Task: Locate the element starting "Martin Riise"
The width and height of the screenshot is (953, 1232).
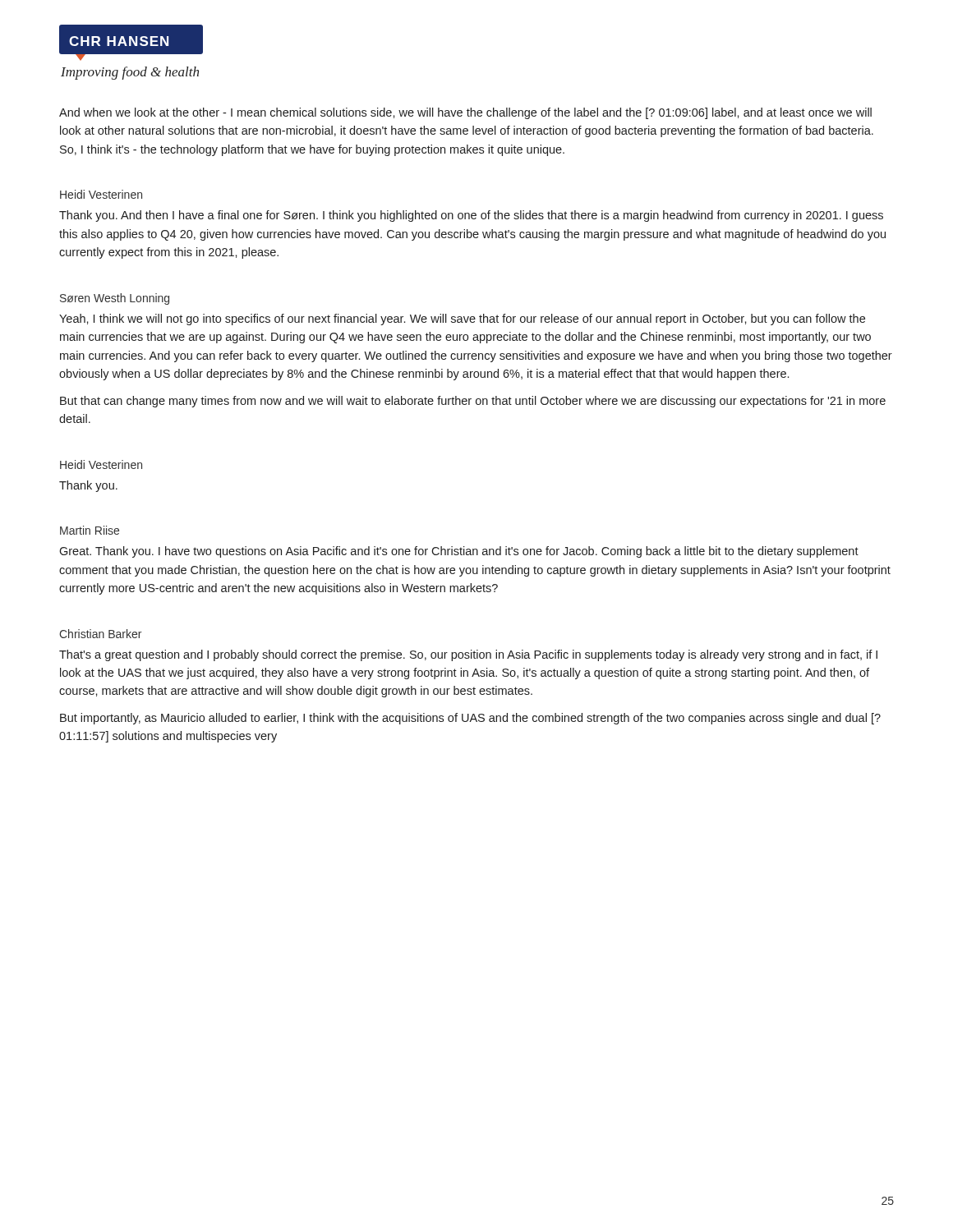Action: pyautogui.click(x=90, y=531)
